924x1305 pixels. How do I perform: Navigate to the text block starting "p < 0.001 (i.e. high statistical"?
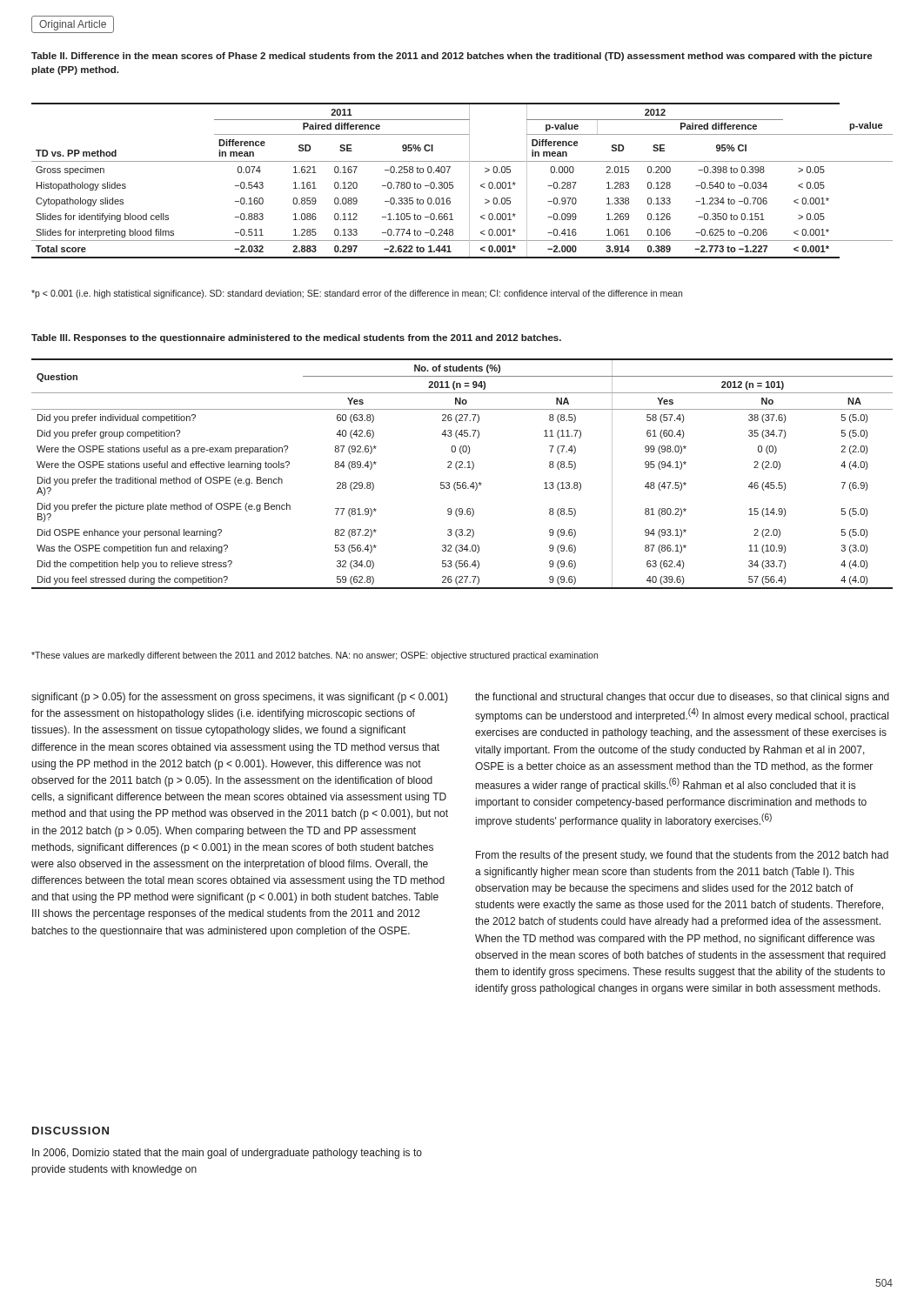tap(357, 293)
